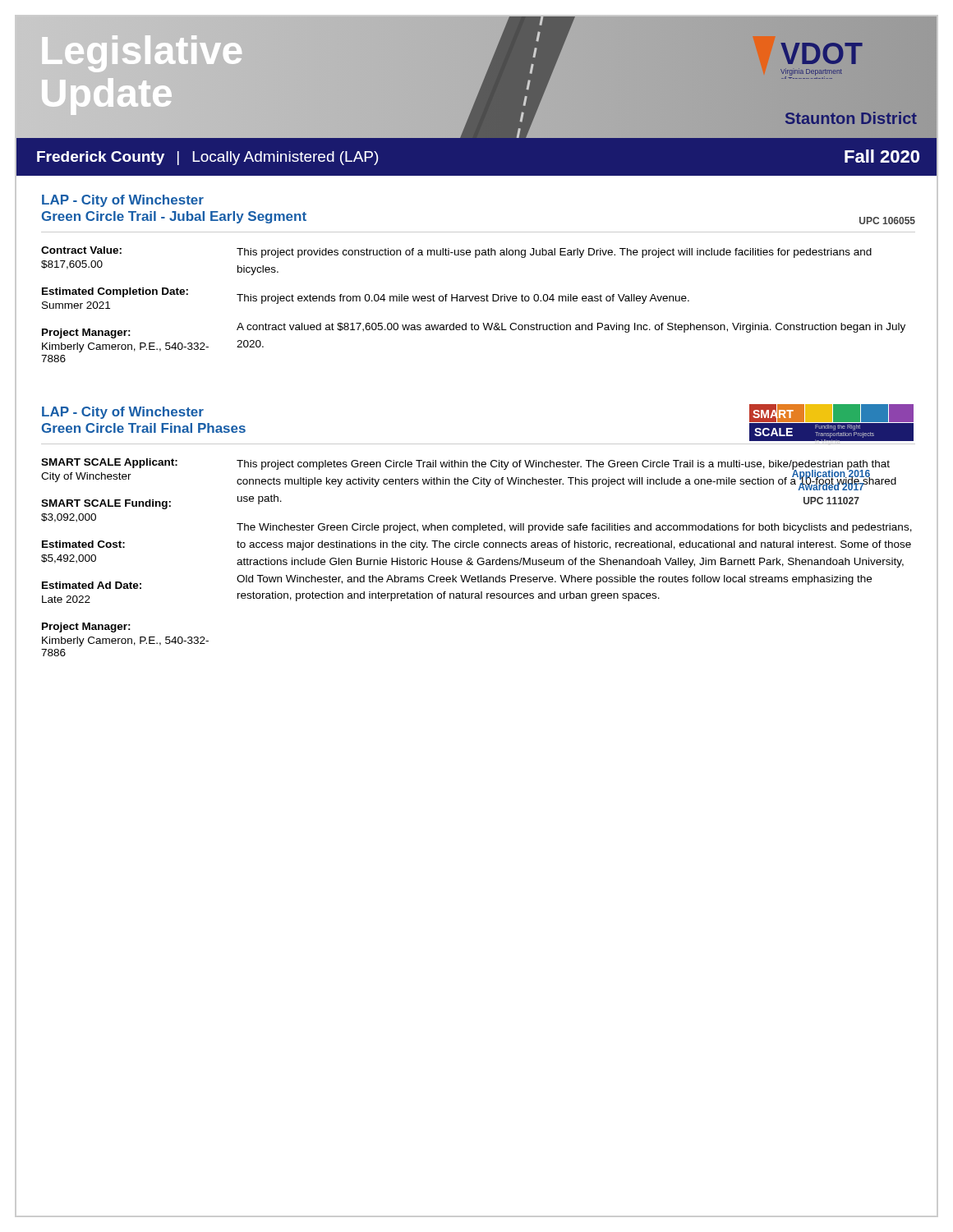
Task: Select the text containing "Estimated Completion Date: Summer 2021"
Action: (x=131, y=298)
